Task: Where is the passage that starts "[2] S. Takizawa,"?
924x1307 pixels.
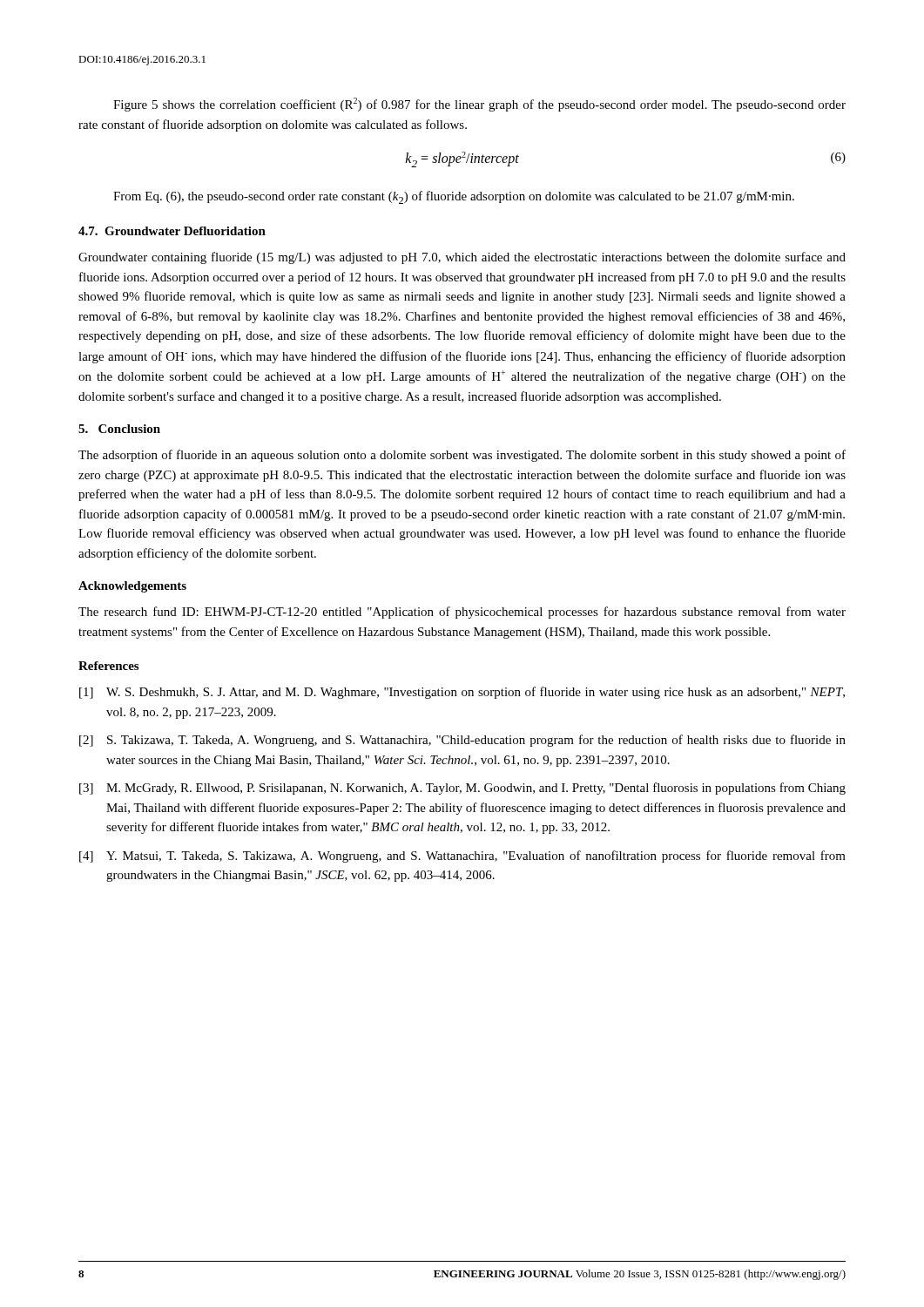Action: coord(462,750)
